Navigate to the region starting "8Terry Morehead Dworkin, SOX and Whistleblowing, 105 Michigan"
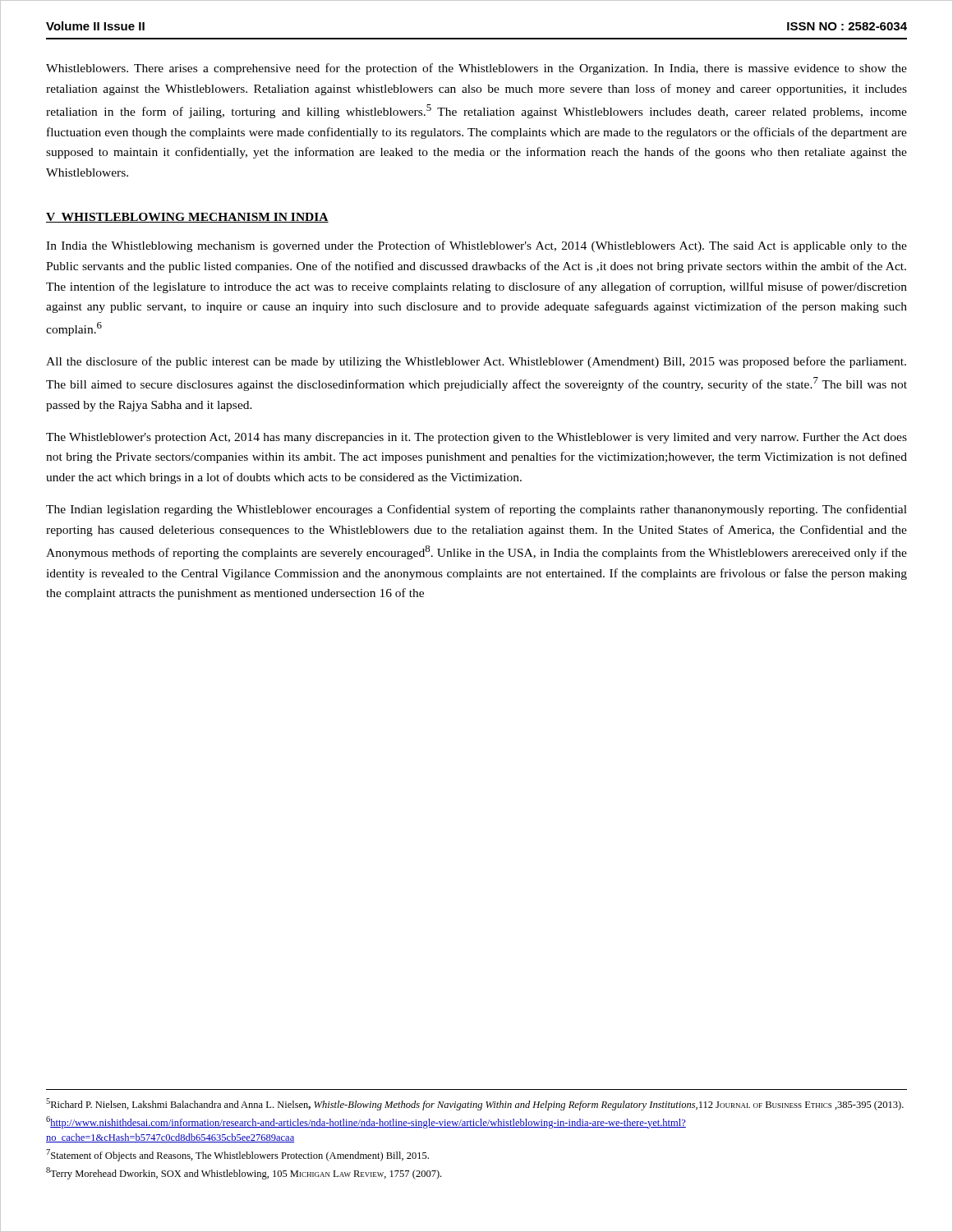This screenshot has height=1232, width=953. (x=244, y=1173)
